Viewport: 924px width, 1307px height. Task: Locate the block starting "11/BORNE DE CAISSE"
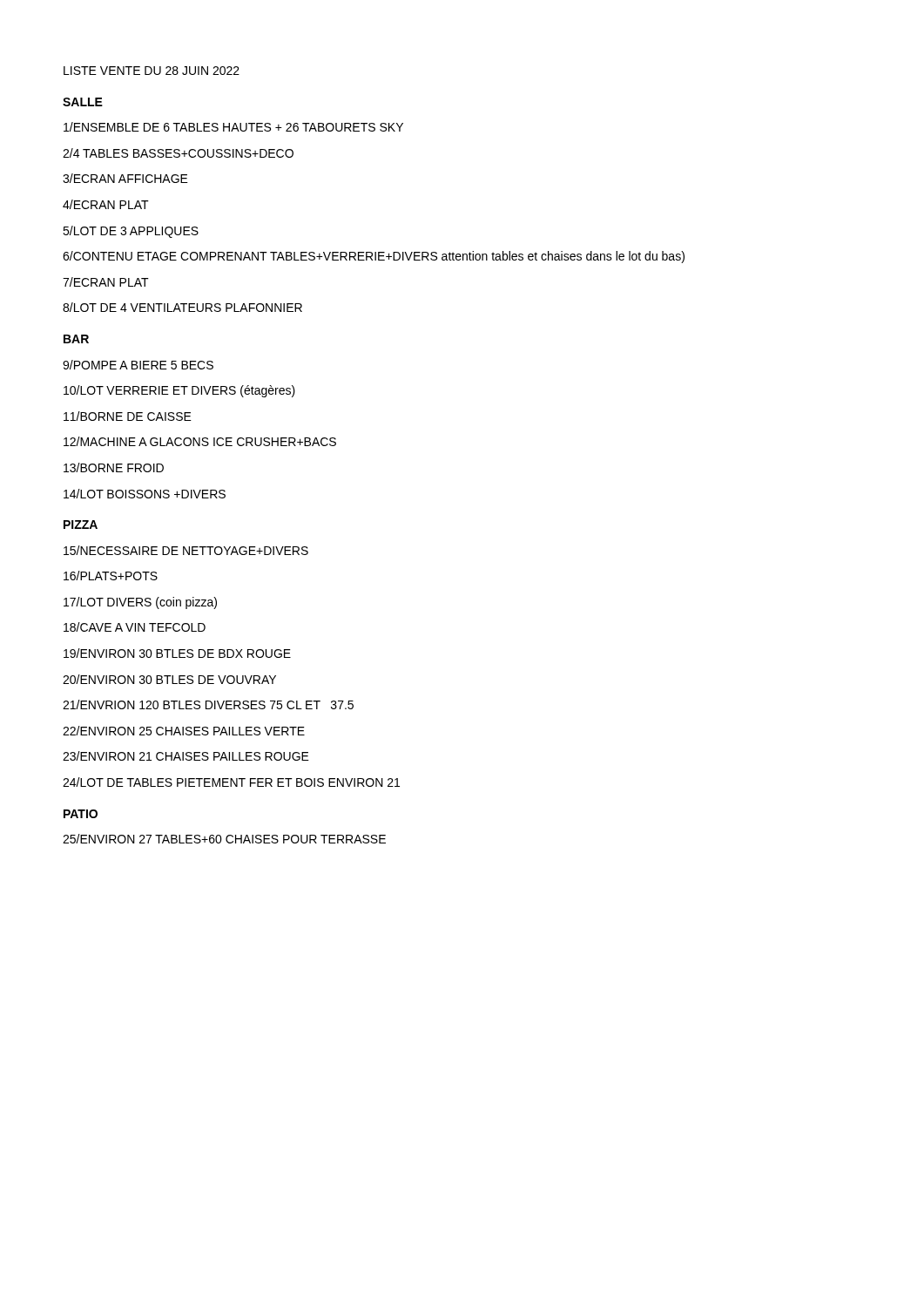pyautogui.click(x=127, y=416)
